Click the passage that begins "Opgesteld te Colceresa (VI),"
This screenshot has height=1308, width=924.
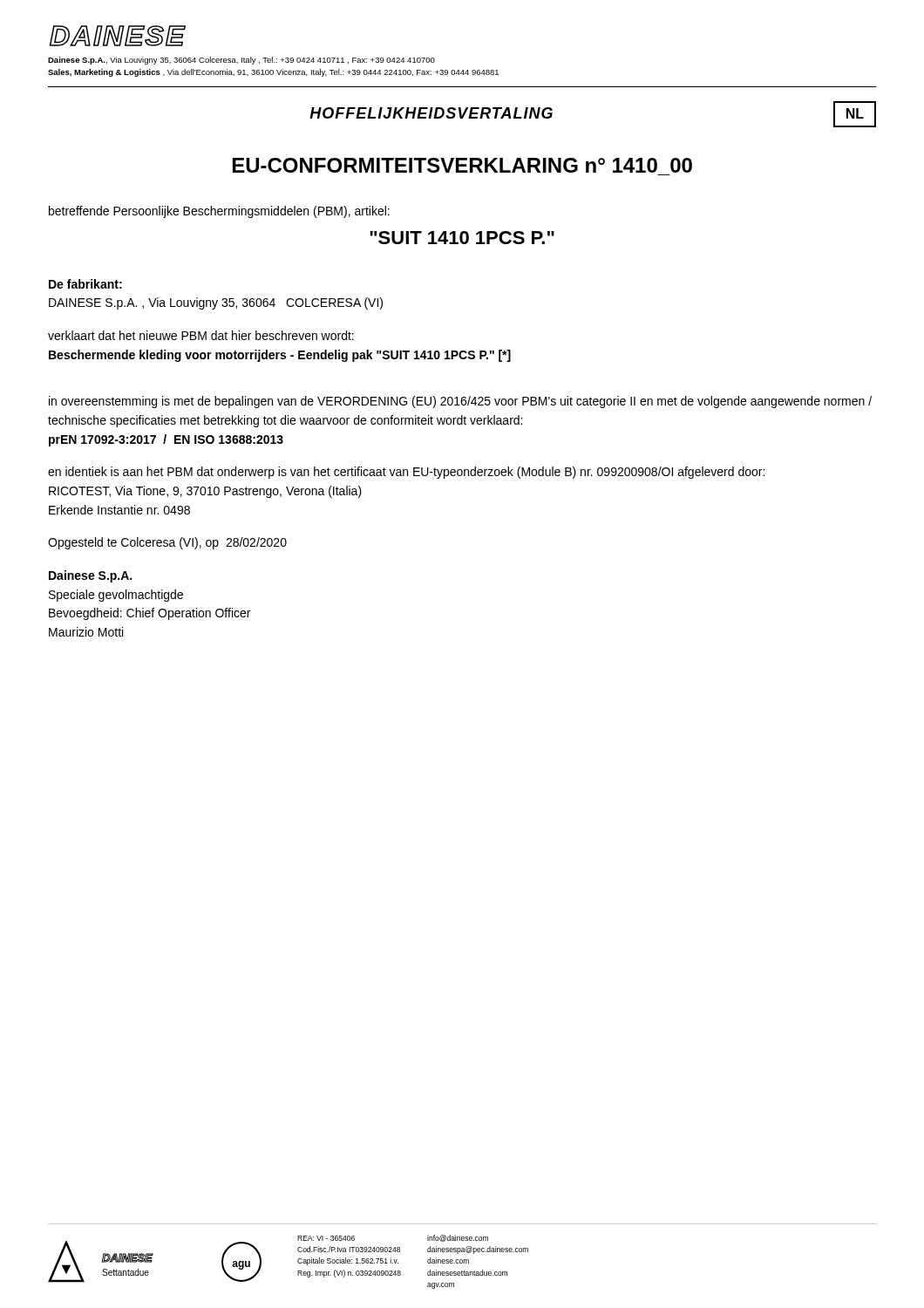click(x=167, y=543)
